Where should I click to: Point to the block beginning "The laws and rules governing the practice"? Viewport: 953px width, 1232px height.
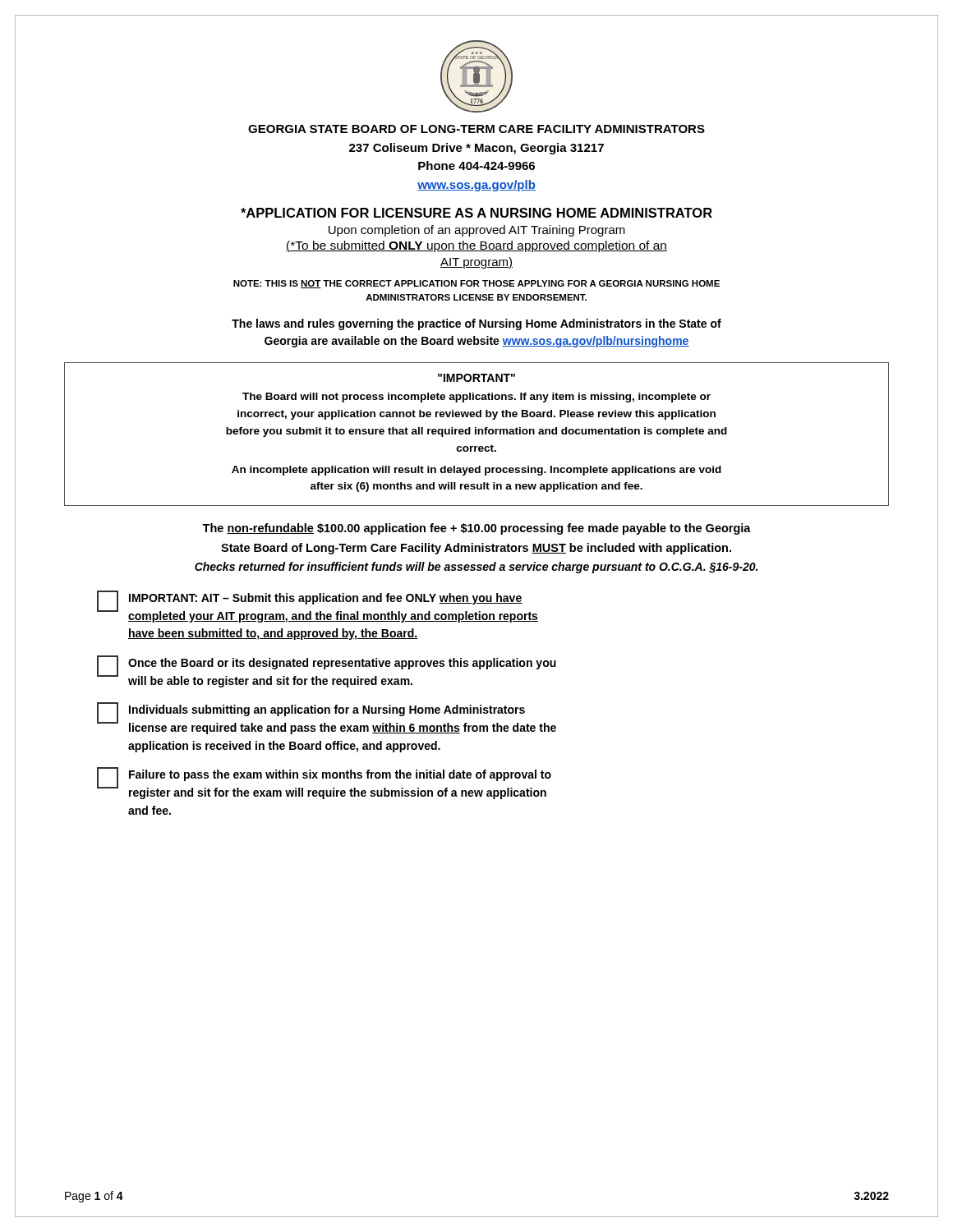point(476,332)
